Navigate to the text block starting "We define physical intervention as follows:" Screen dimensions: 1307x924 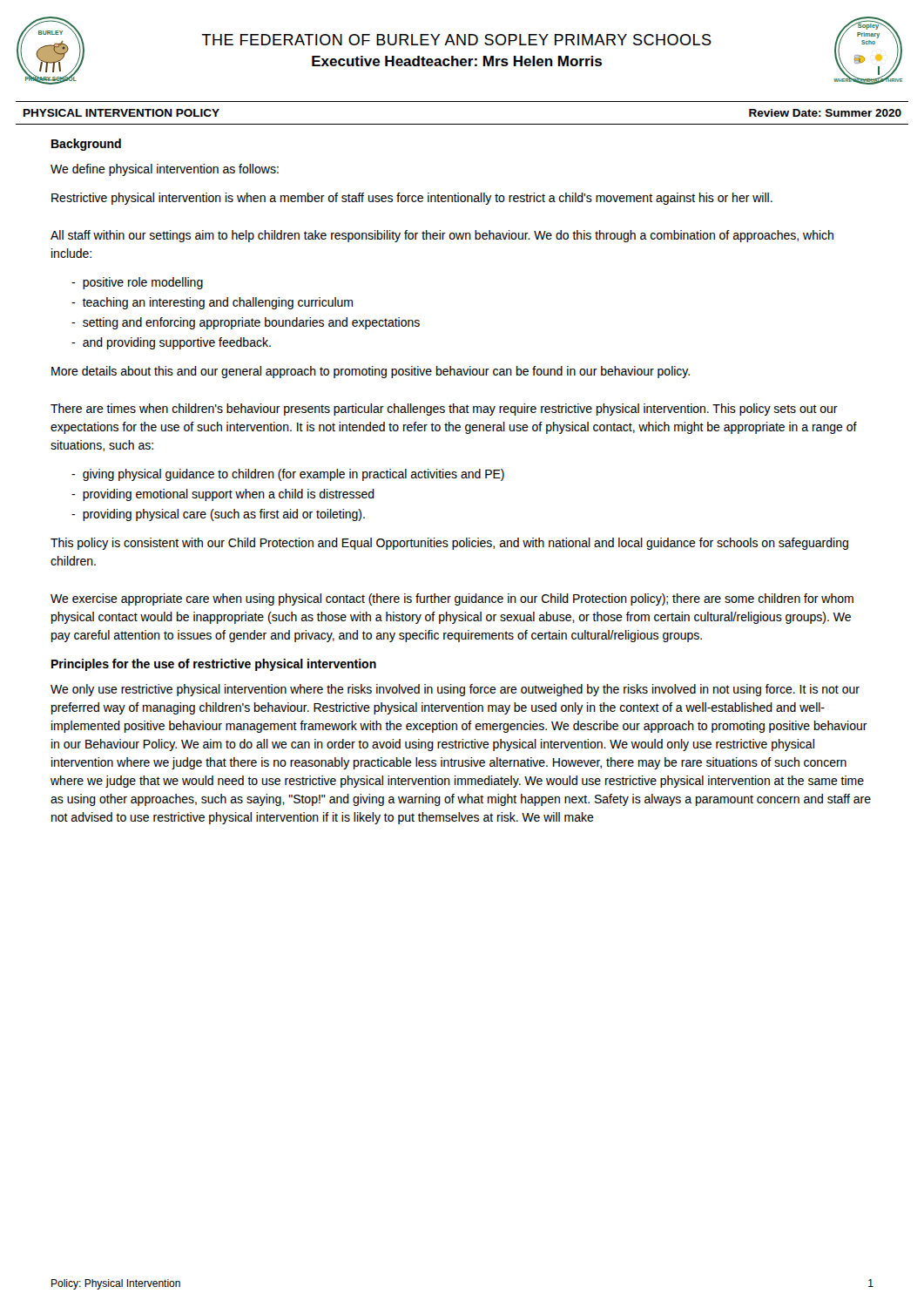pyautogui.click(x=165, y=169)
